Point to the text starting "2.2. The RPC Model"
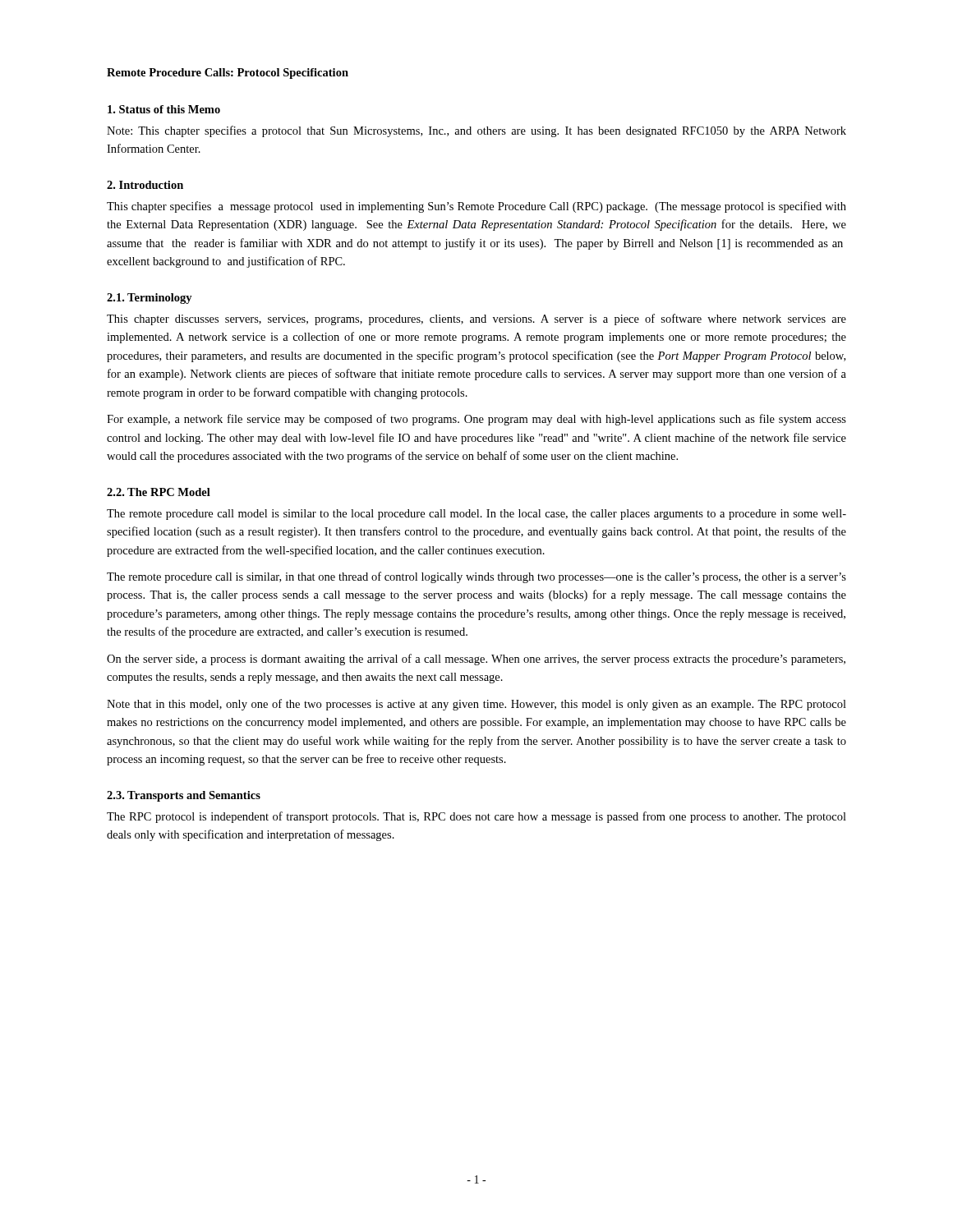Viewport: 953px width, 1232px height. coord(158,492)
